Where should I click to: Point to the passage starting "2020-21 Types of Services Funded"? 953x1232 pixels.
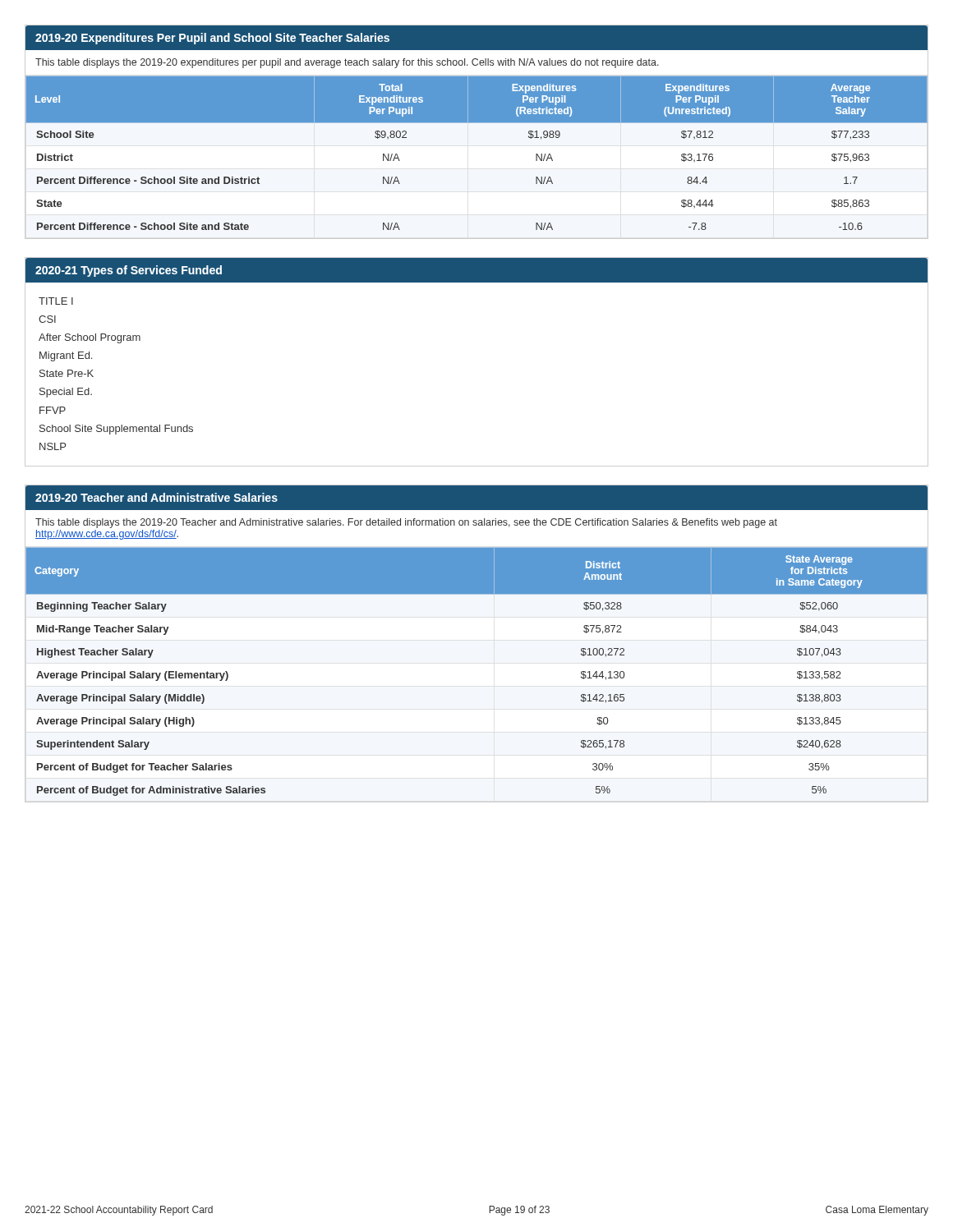click(x=129, y=270)
